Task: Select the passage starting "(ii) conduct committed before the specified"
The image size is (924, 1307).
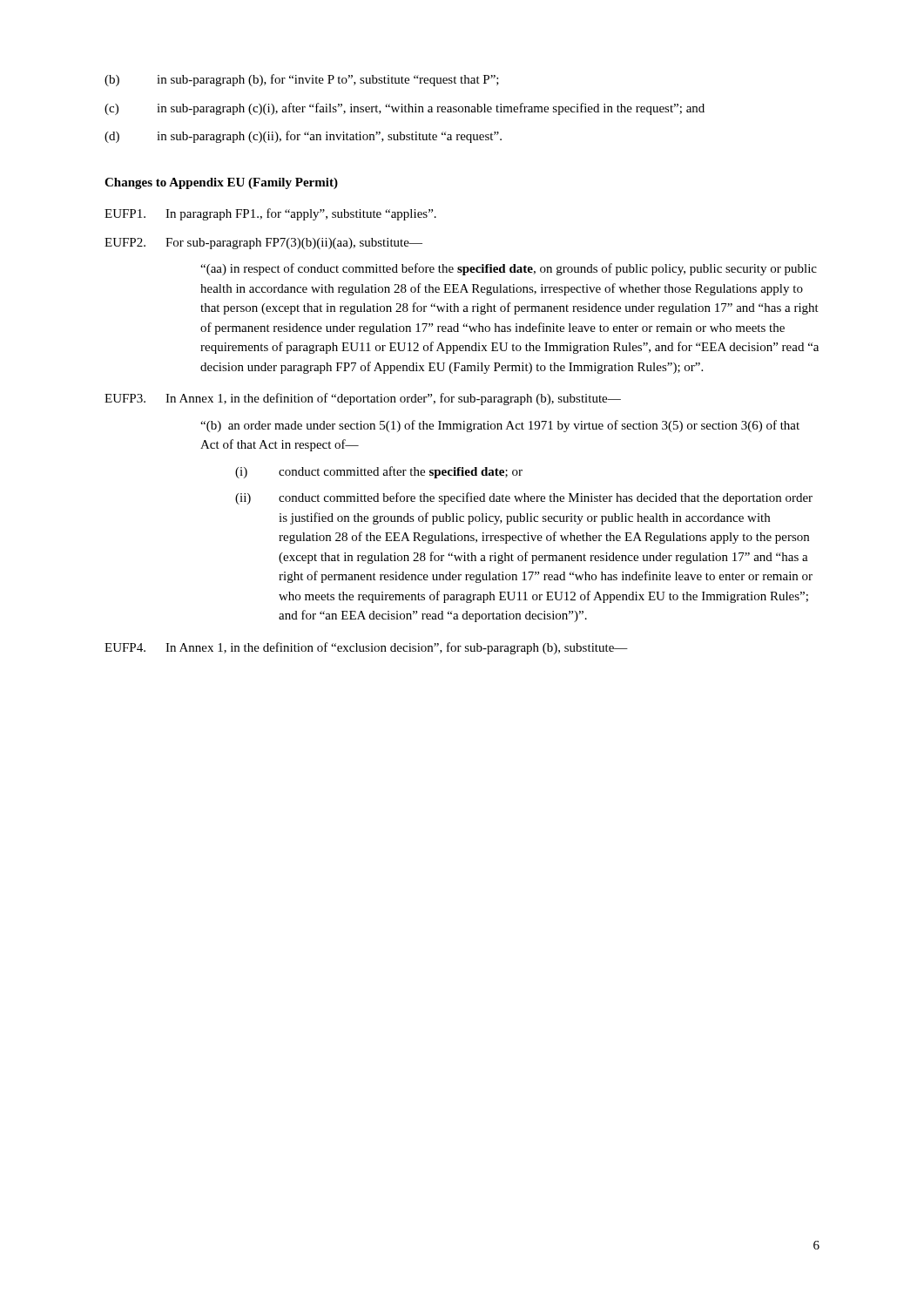Action: coord(527,557)
